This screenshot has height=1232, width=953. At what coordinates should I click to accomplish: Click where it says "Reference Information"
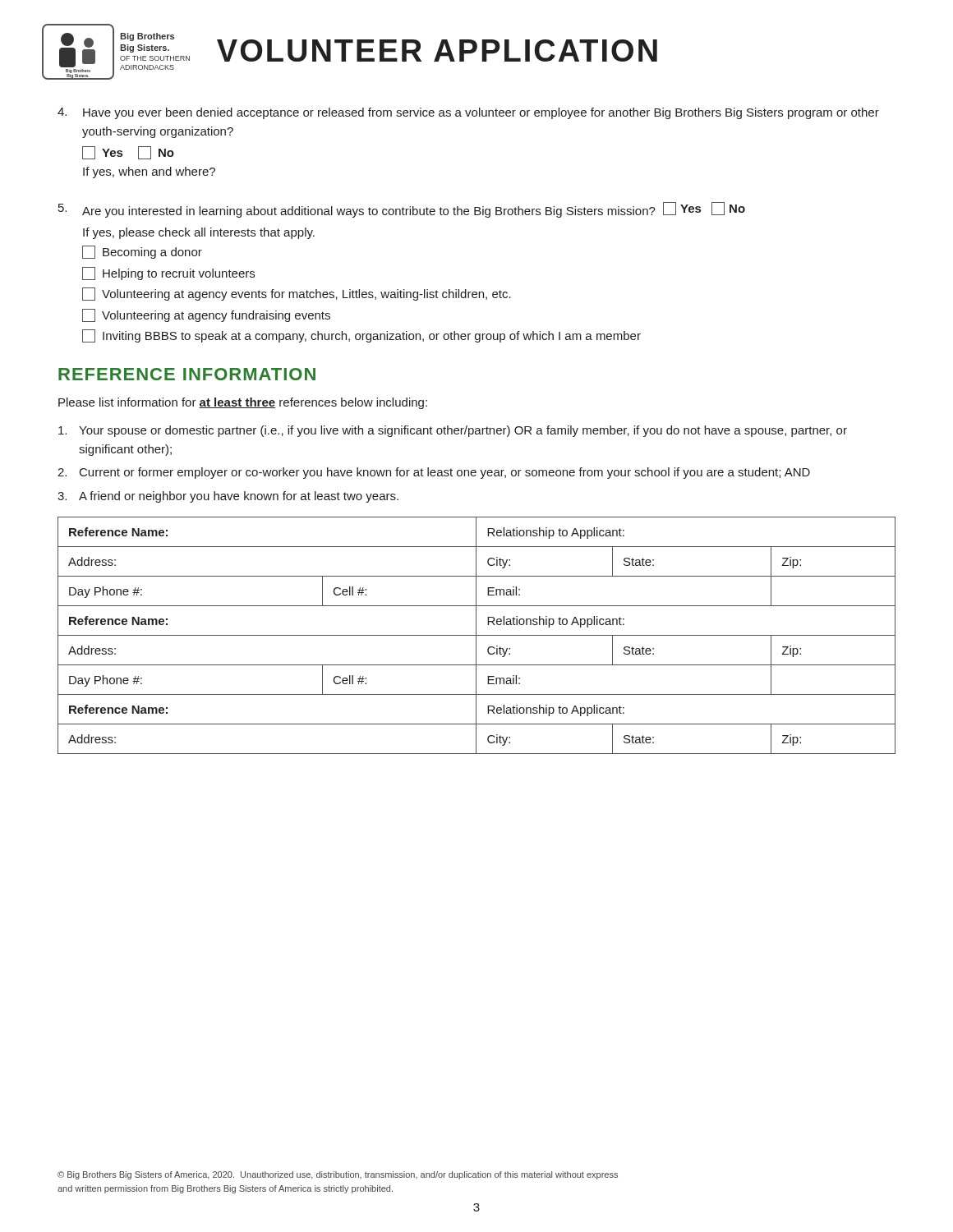pyautogui.click(x=187, y=374)
